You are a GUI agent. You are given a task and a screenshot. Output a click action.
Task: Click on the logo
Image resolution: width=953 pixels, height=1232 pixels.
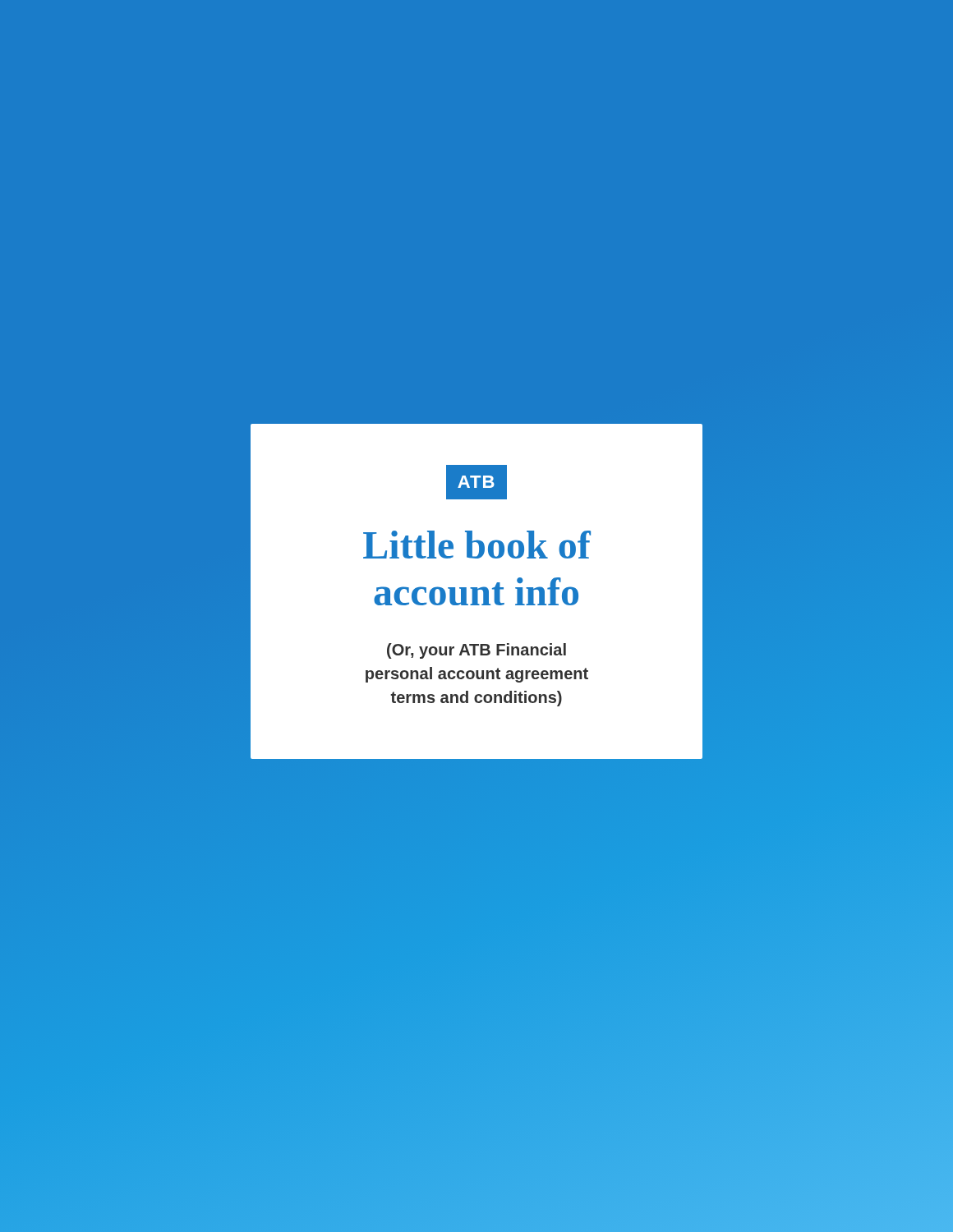coord(476,493)
